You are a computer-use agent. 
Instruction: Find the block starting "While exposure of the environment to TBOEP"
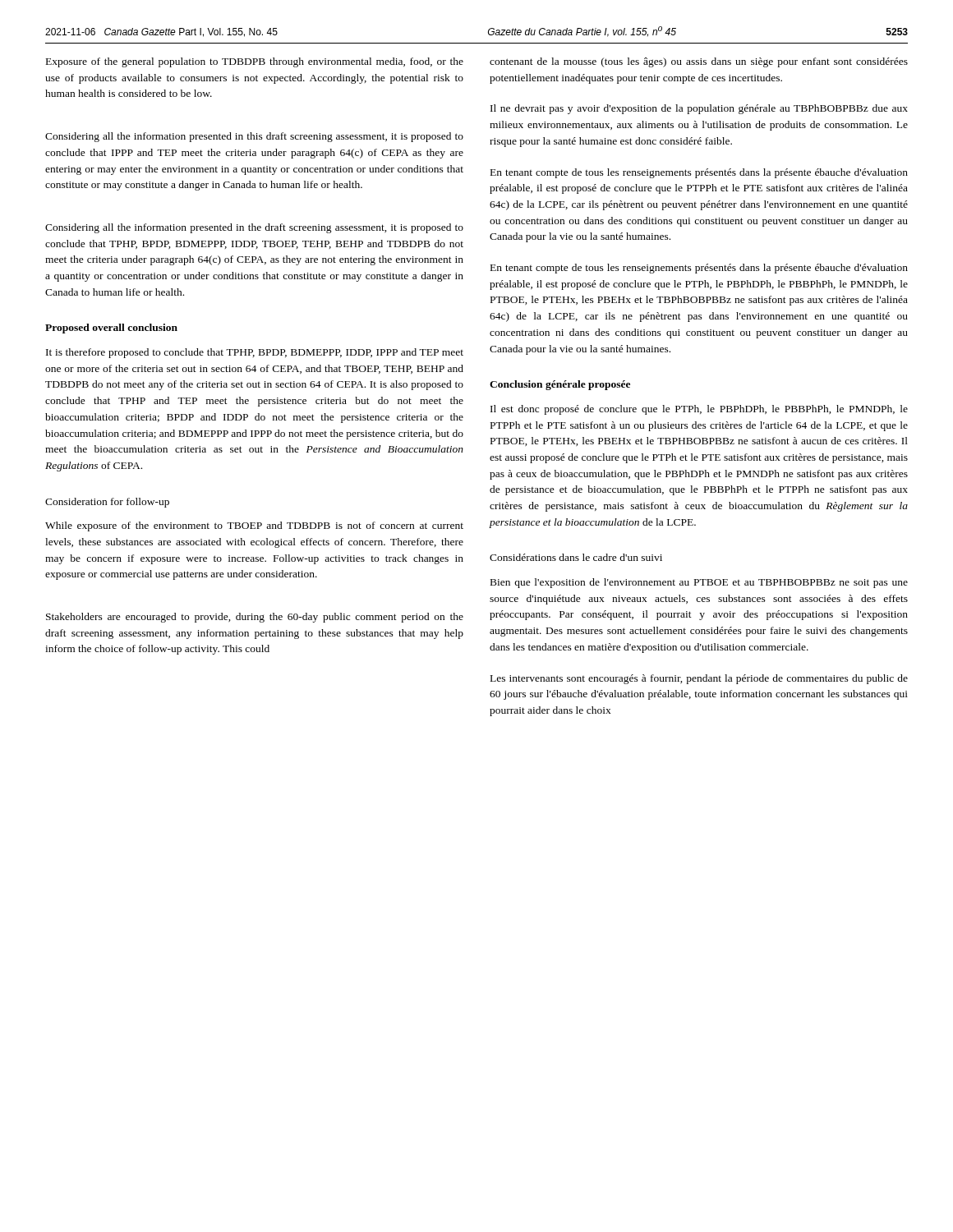[x=254, y=550]
